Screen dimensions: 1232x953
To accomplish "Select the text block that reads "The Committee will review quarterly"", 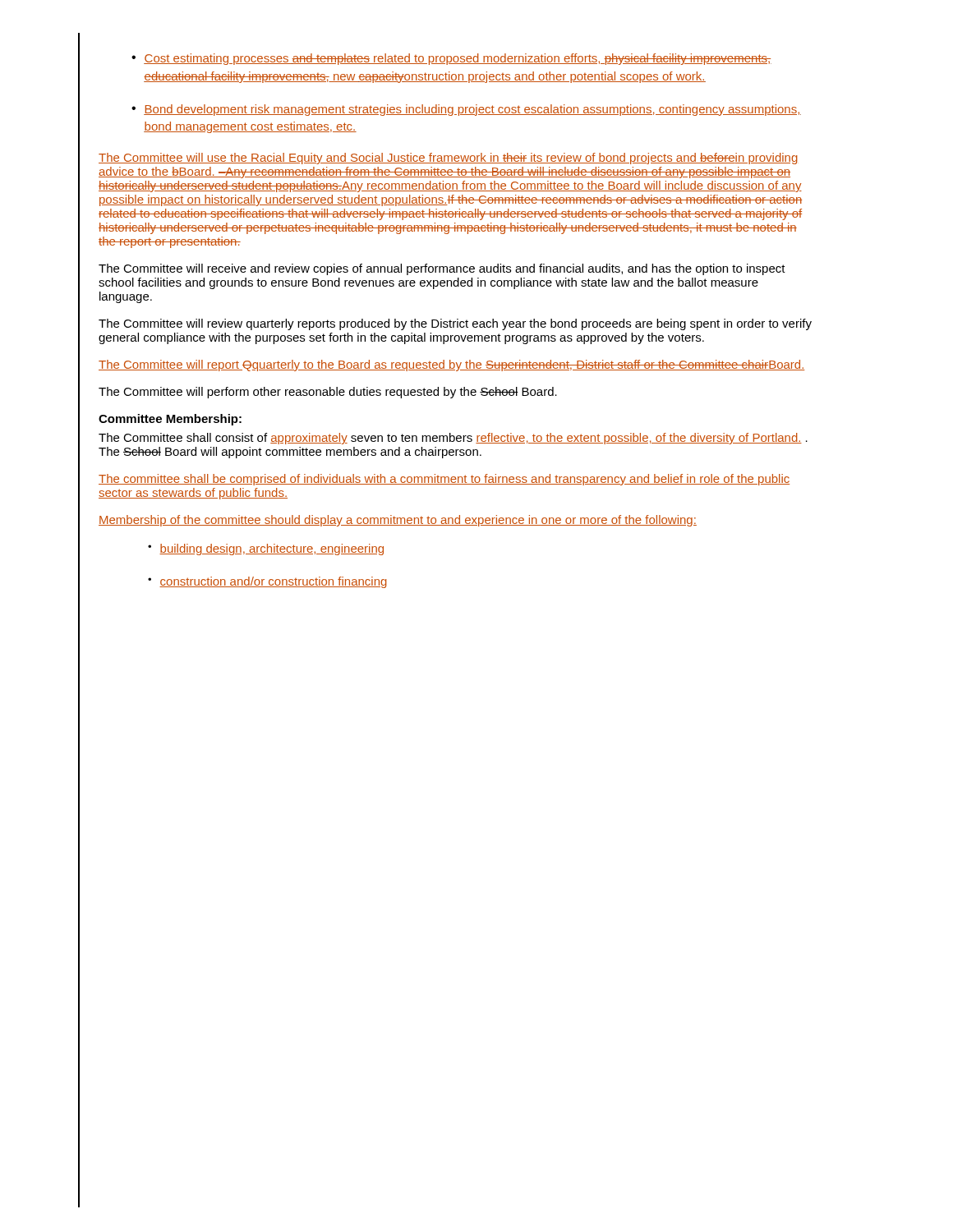I will coord(455,330).
